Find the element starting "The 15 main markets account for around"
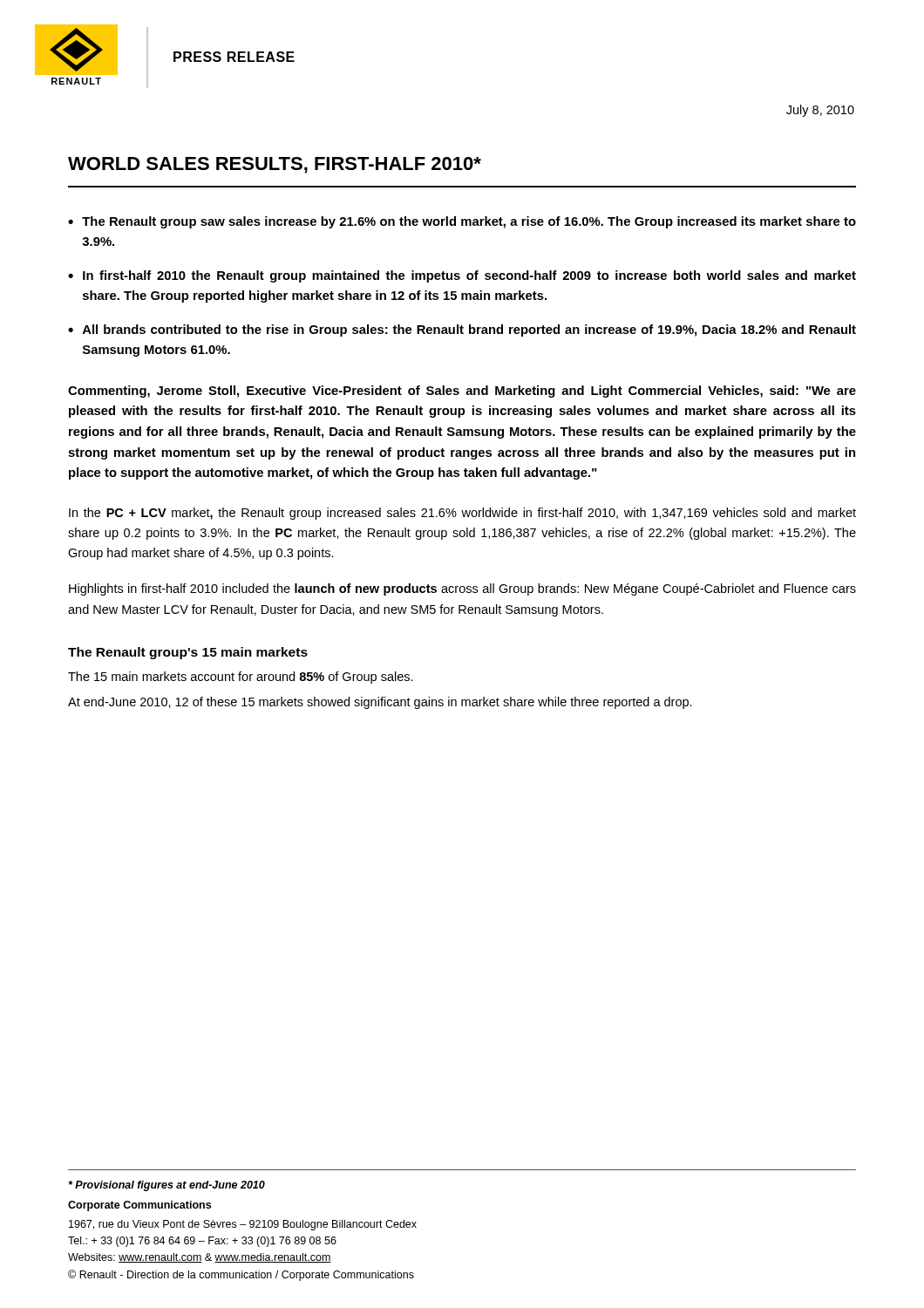The height and width of the screenshot is (1308, 924). pyautogui.click(x=241, y=677)
